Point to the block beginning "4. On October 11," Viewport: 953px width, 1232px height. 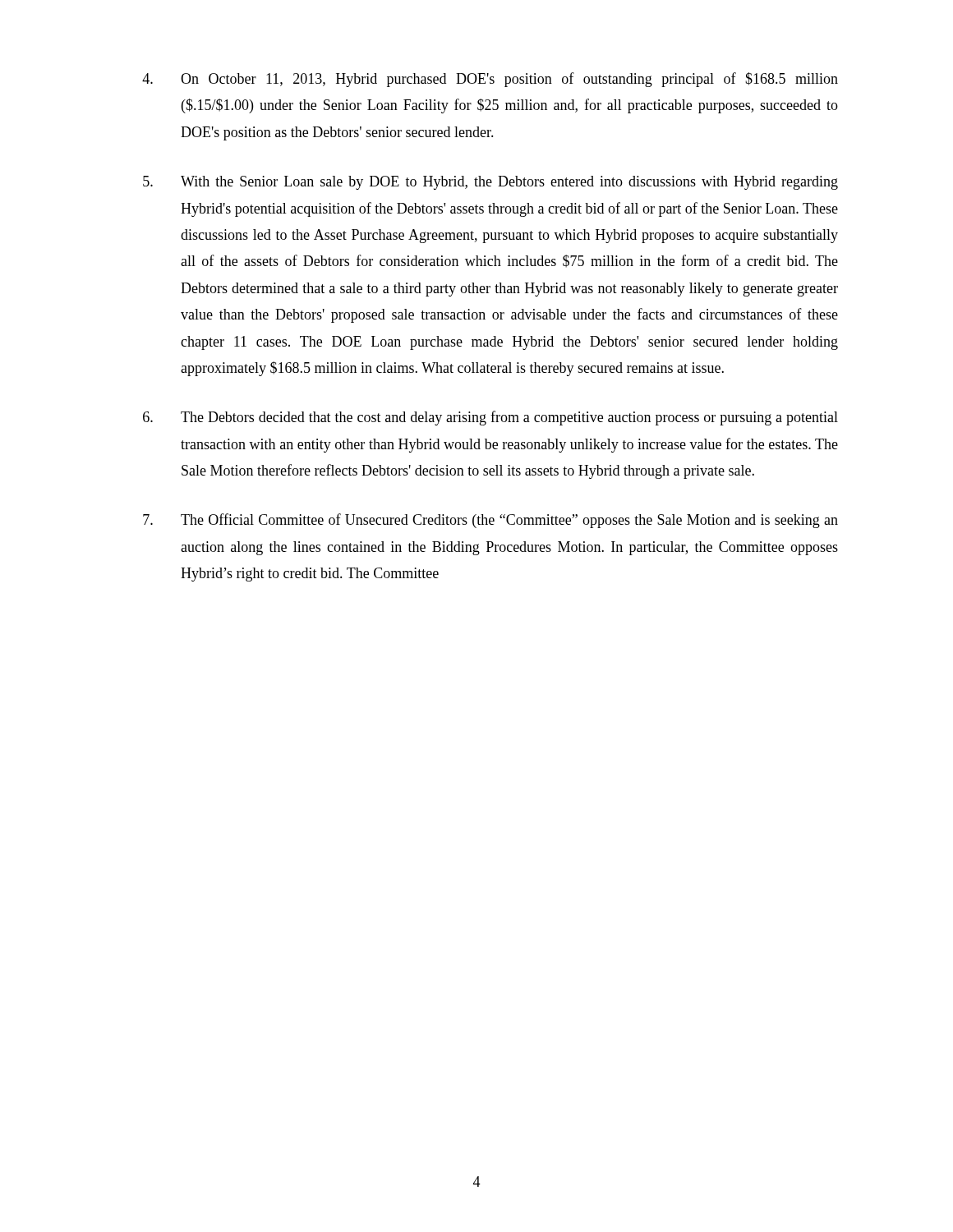[x=476, y=106]
